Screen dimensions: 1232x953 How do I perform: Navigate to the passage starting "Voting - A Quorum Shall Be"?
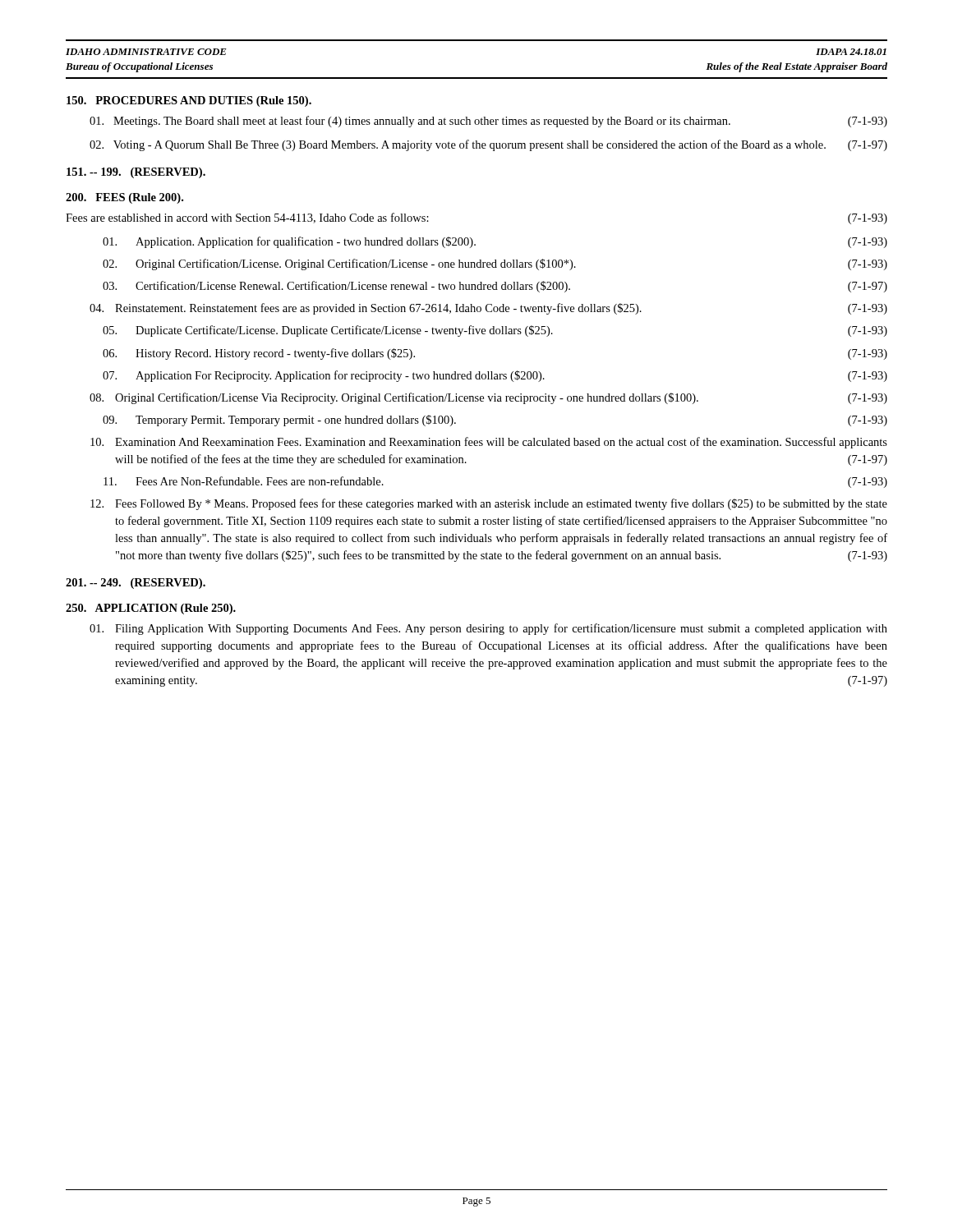click(x=476, y=145)
